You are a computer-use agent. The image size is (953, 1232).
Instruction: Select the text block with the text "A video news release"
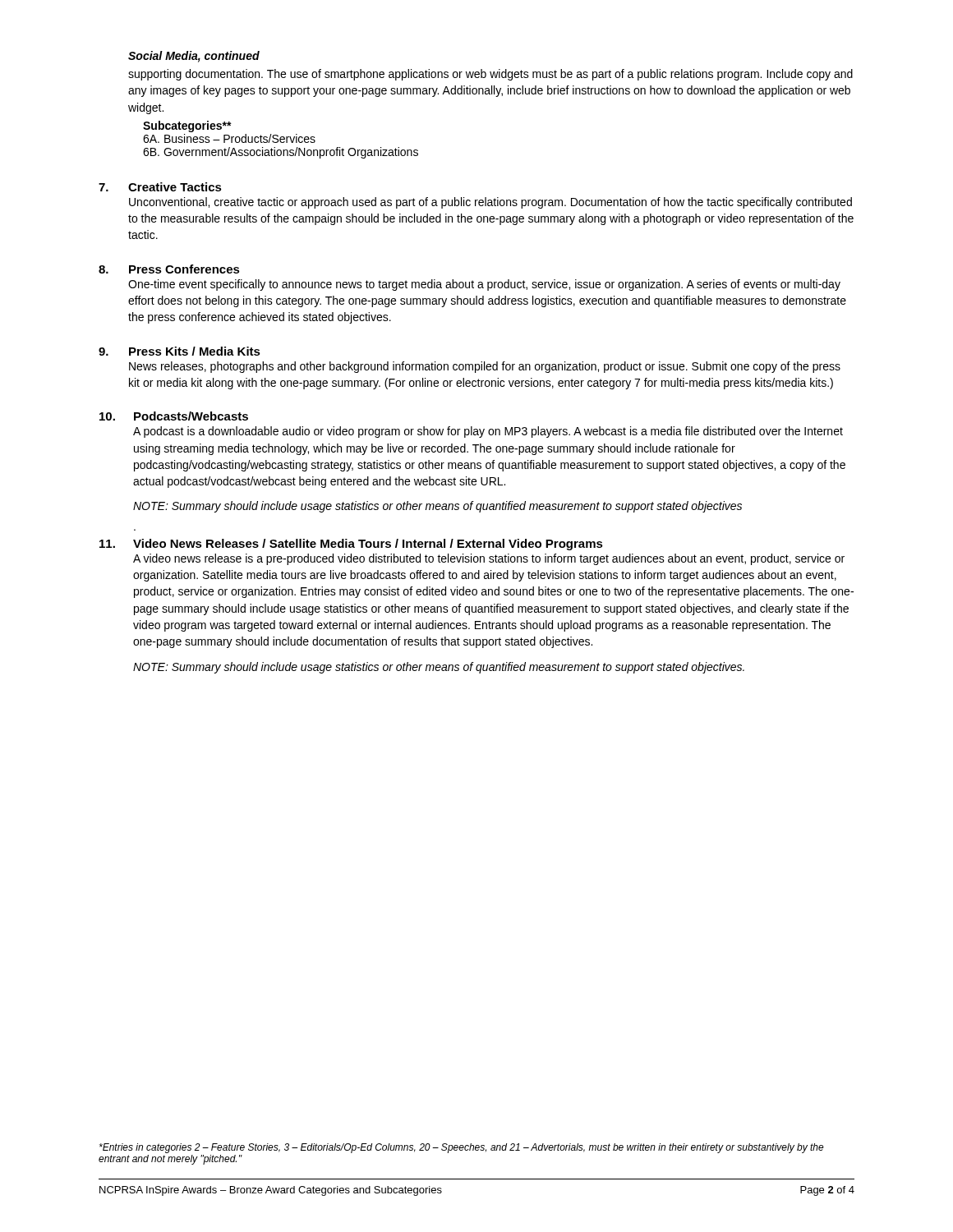[494, 600]
